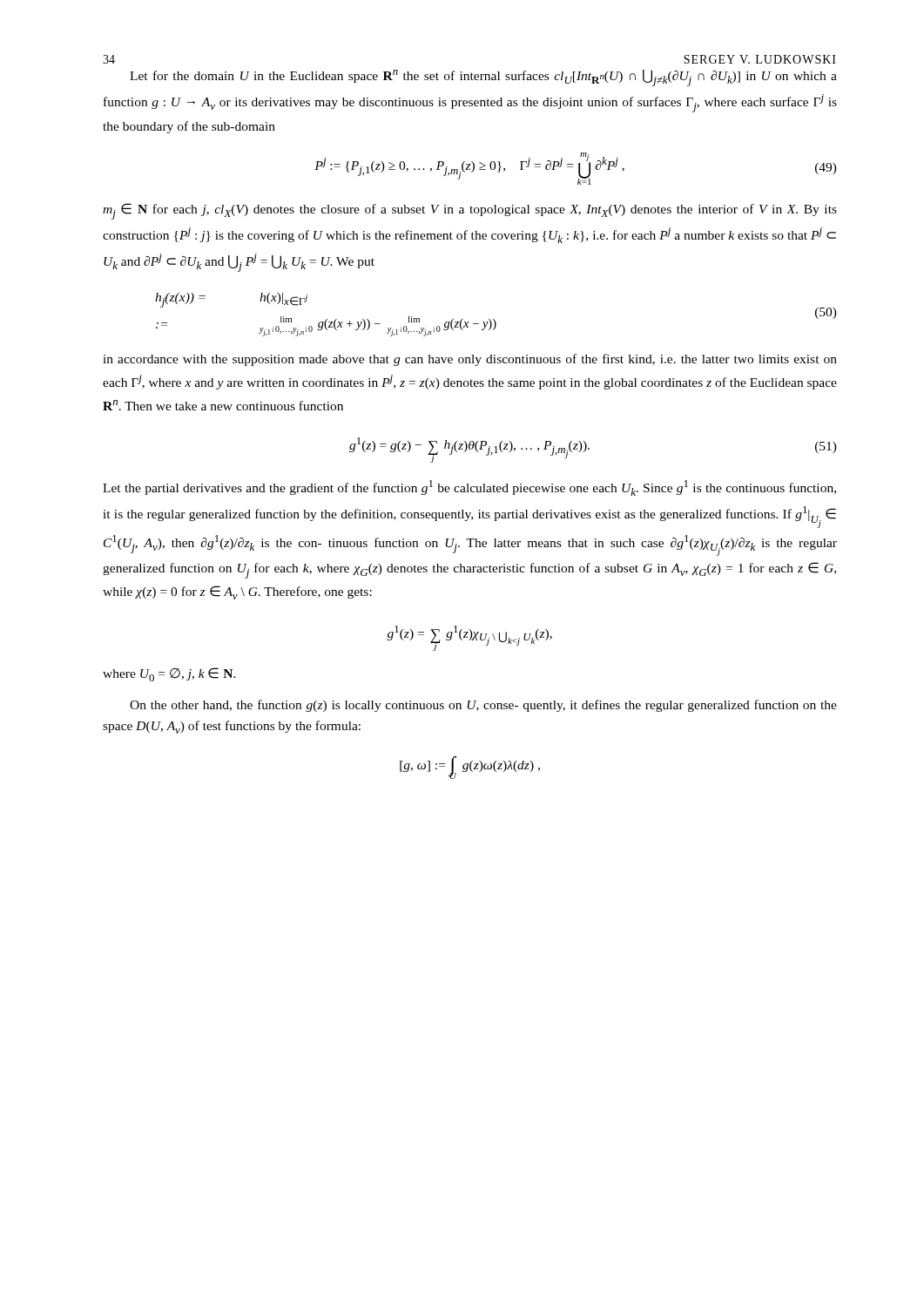The width and height of the screenshot is (924, 1307).
Task: Where is the formula that starts "Pj := {Pj,1(z)"?
Action: [470, 167]
